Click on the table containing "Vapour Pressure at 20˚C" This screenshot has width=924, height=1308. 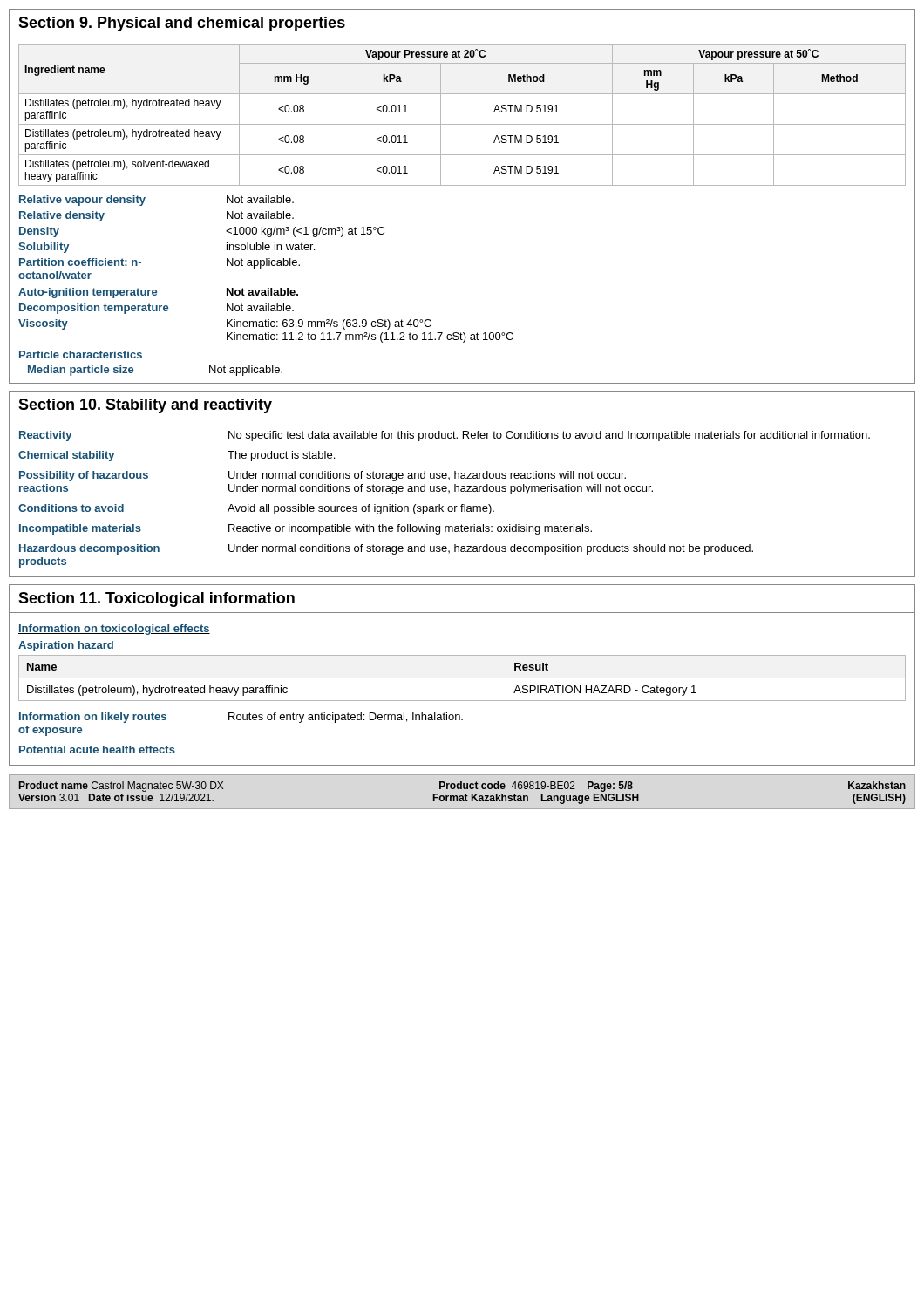pyautogui.click(x=462, y=211)
